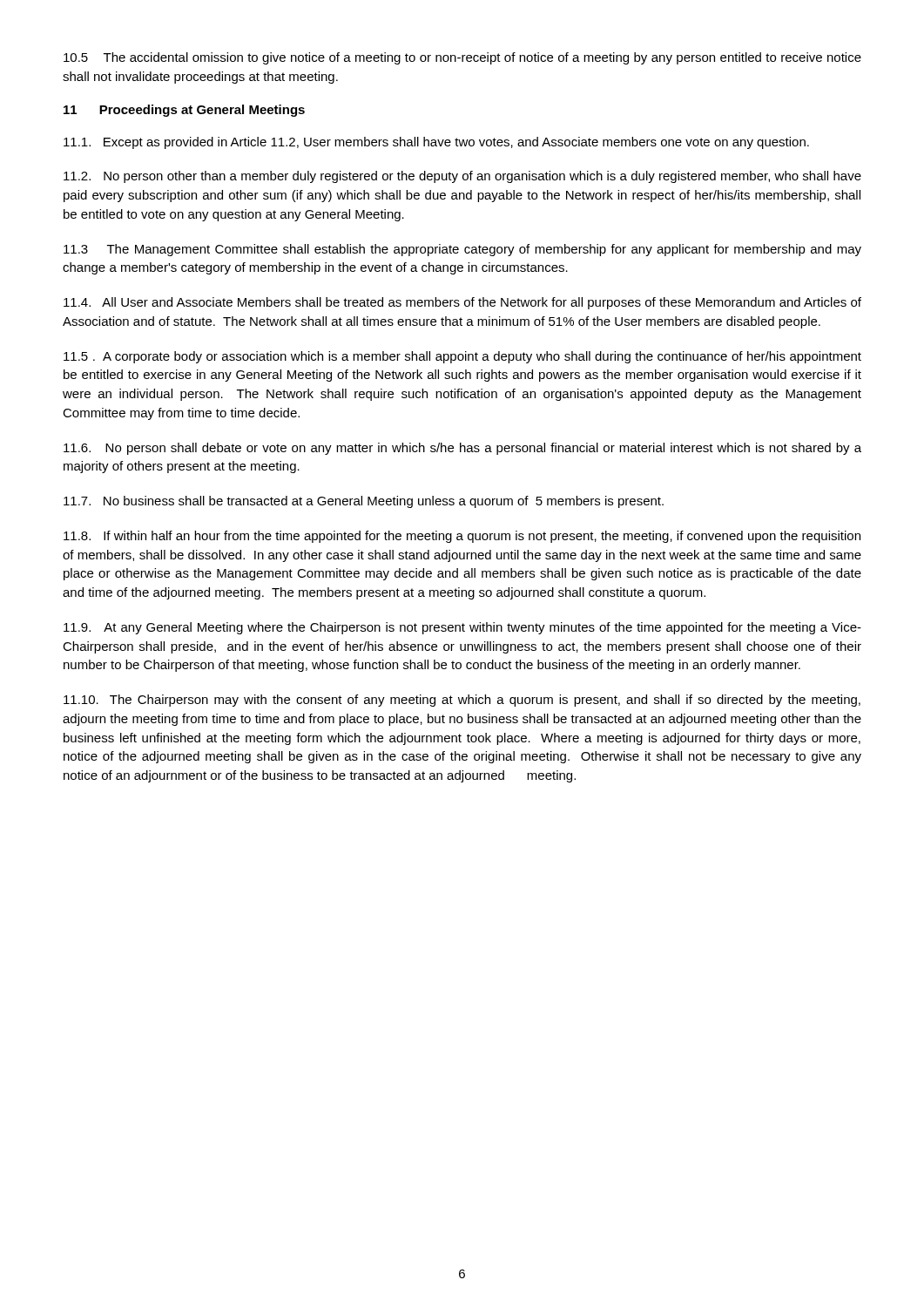
Task: Point to the block beginning "1. Except as"
Action: [x=436, y=141]
